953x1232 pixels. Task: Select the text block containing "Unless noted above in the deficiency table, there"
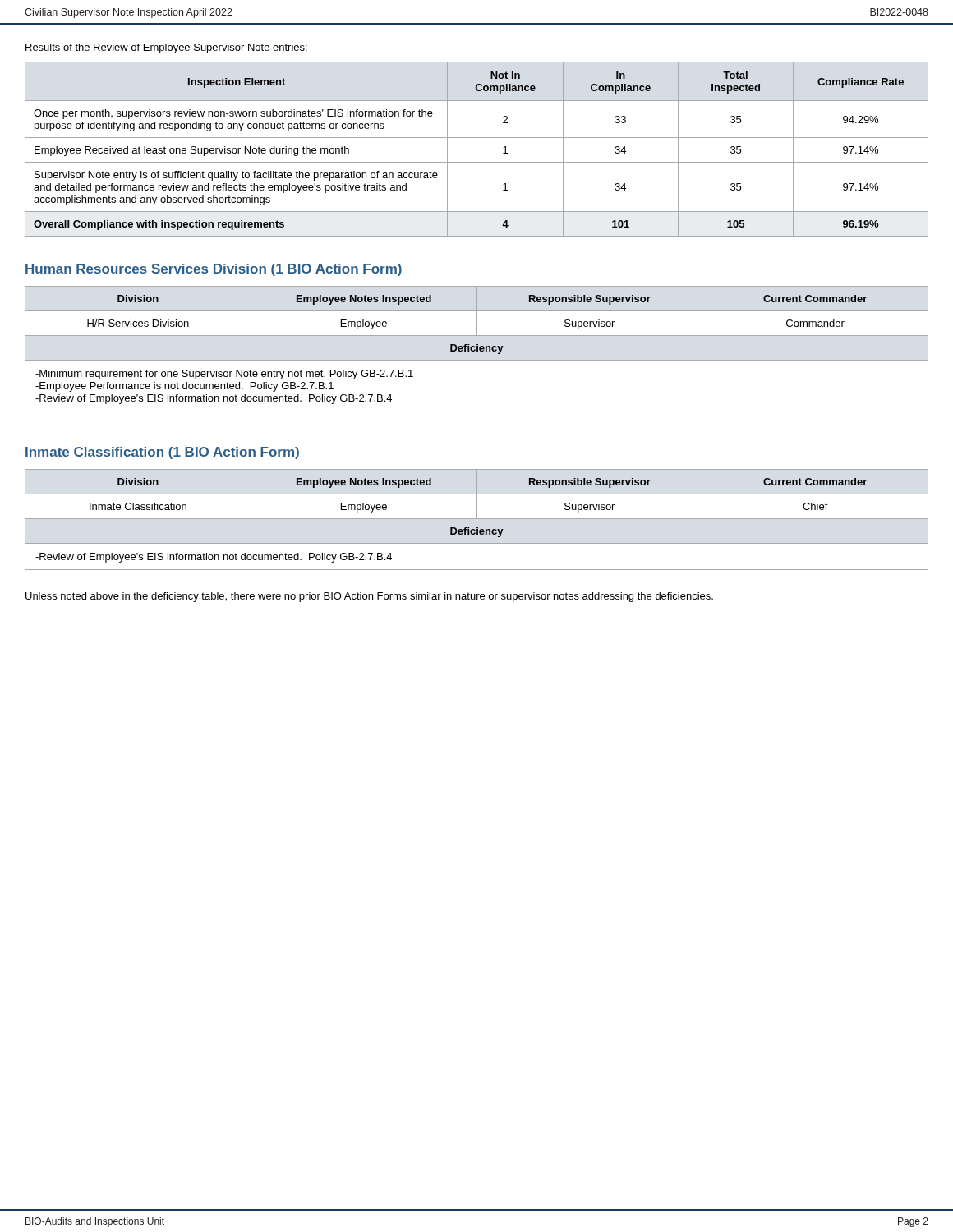pyautogui.click(x=369, y=596)
